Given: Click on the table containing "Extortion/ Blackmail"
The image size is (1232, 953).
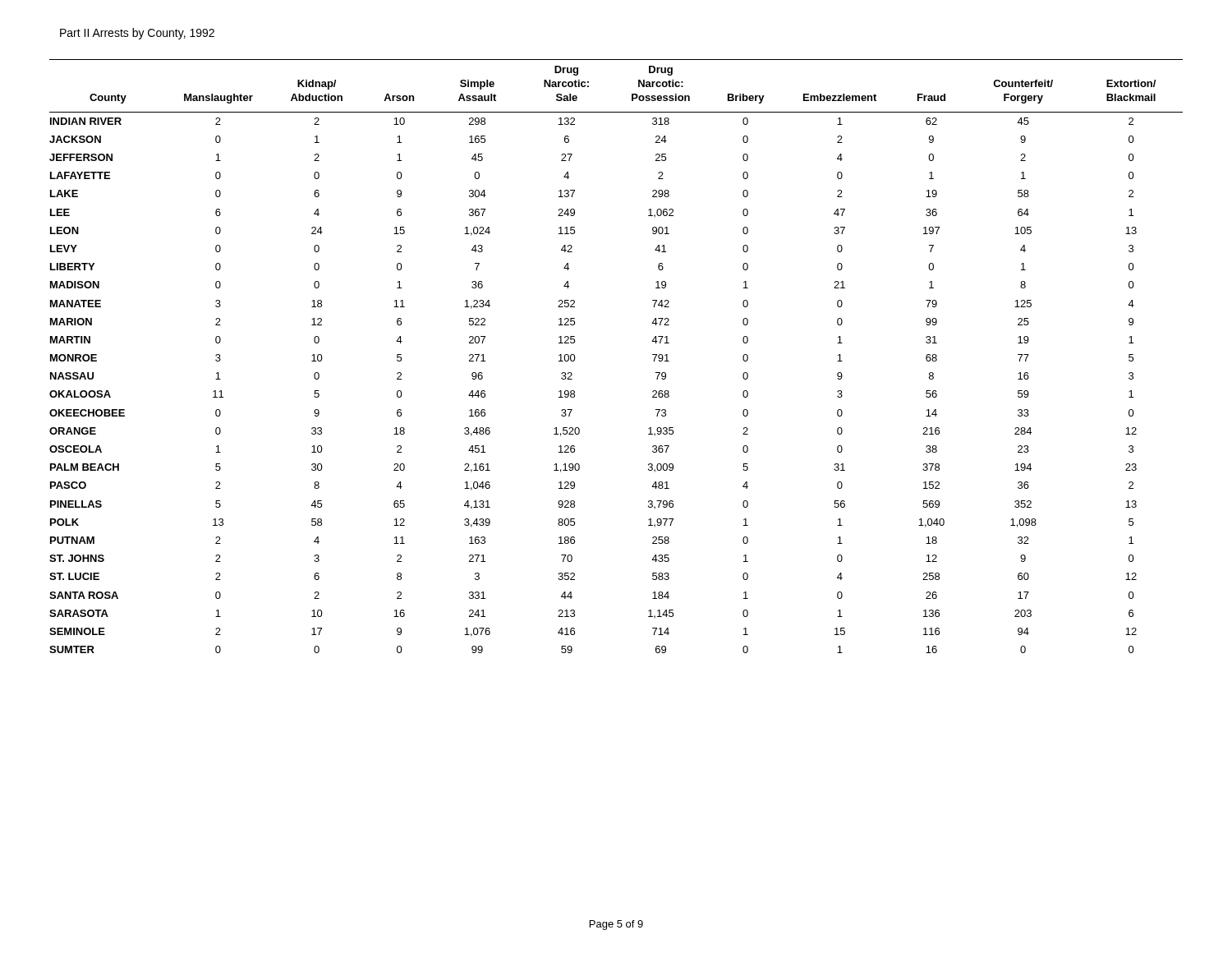Looking at the screenshot, I should (616, 359).
